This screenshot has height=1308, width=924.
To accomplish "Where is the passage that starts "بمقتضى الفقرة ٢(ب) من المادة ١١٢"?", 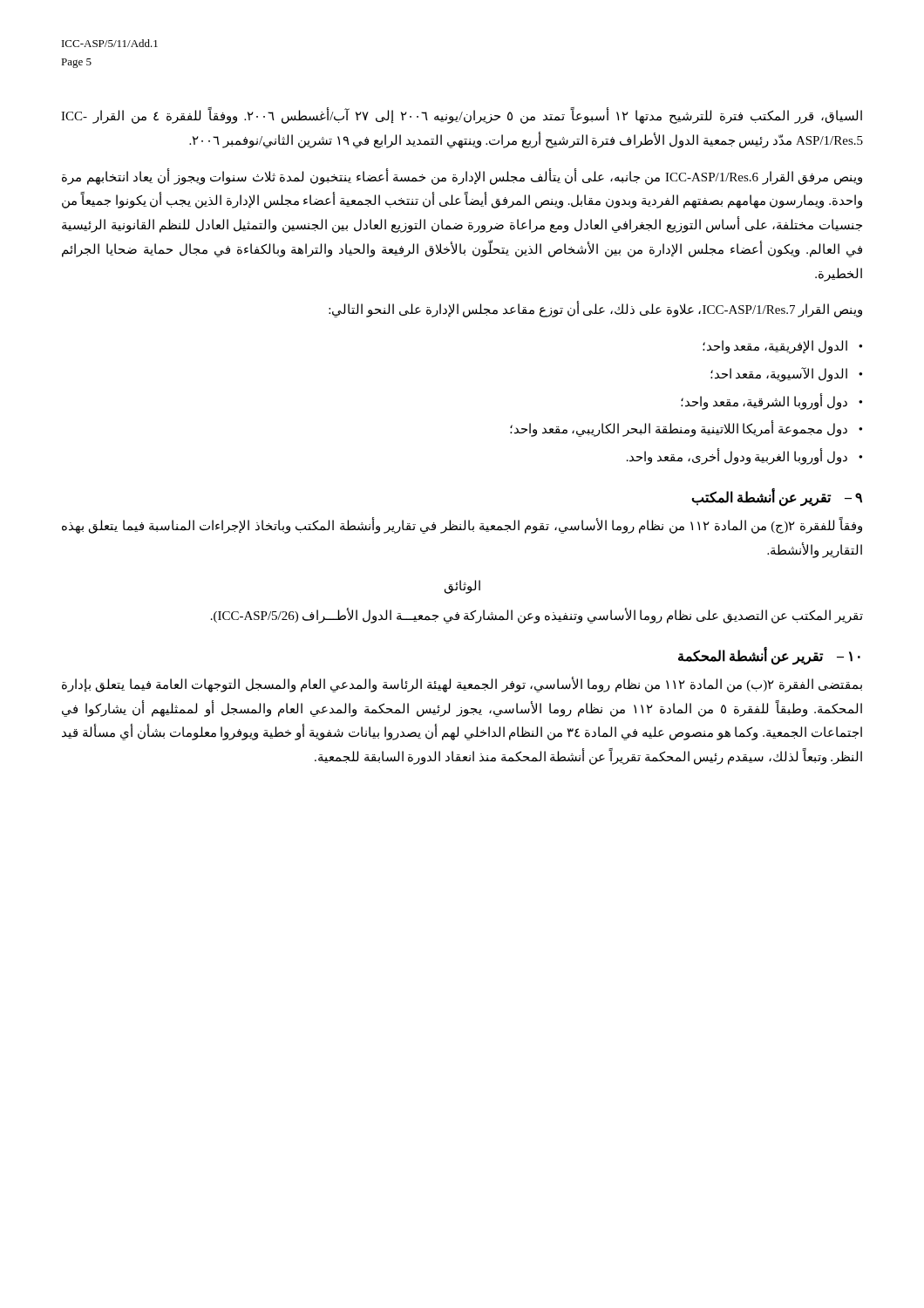I will pos(462,721).
